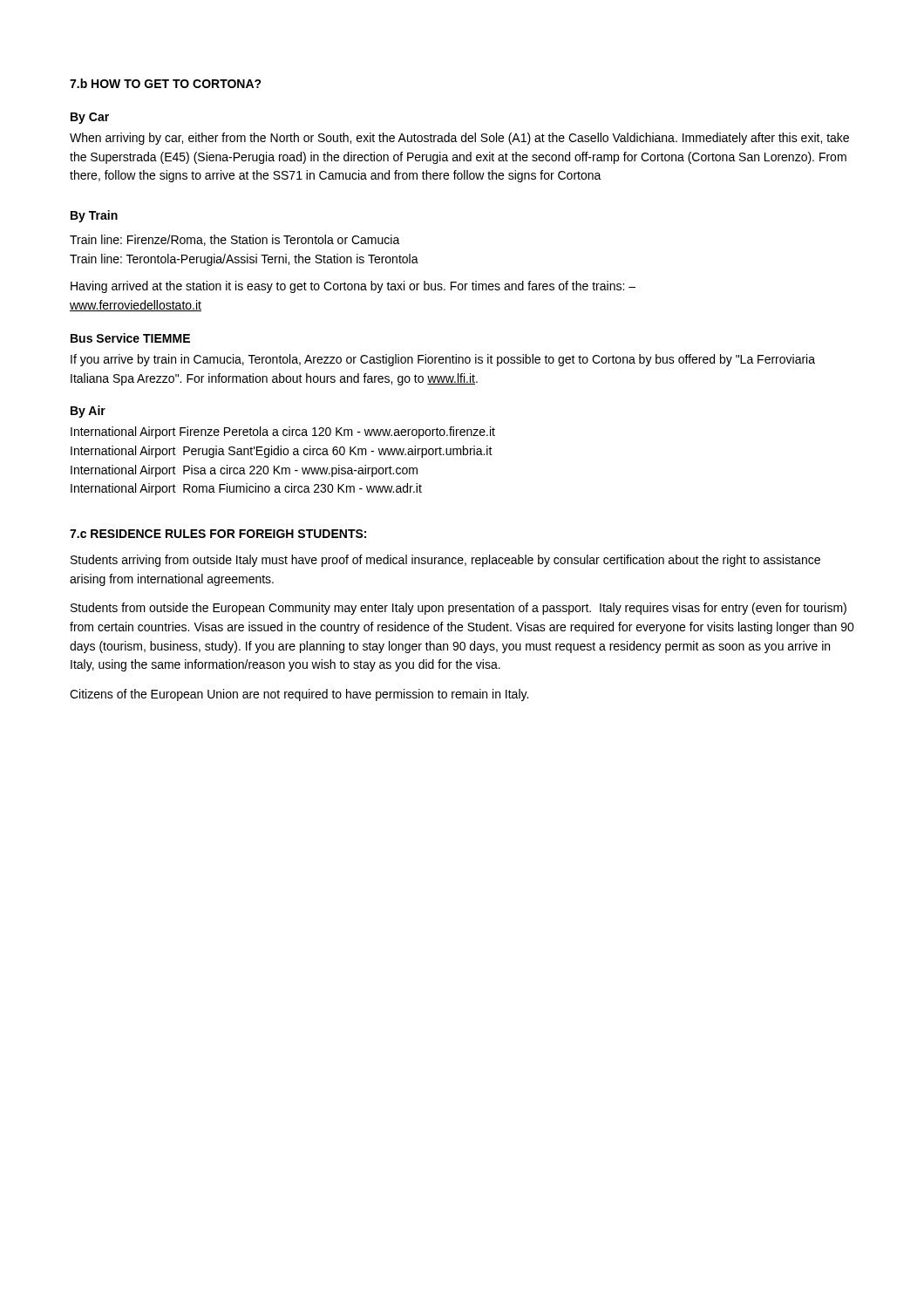Click on the section header containing "By Air"
Viewport: 924px width, 1308px height.
point(88,411)
